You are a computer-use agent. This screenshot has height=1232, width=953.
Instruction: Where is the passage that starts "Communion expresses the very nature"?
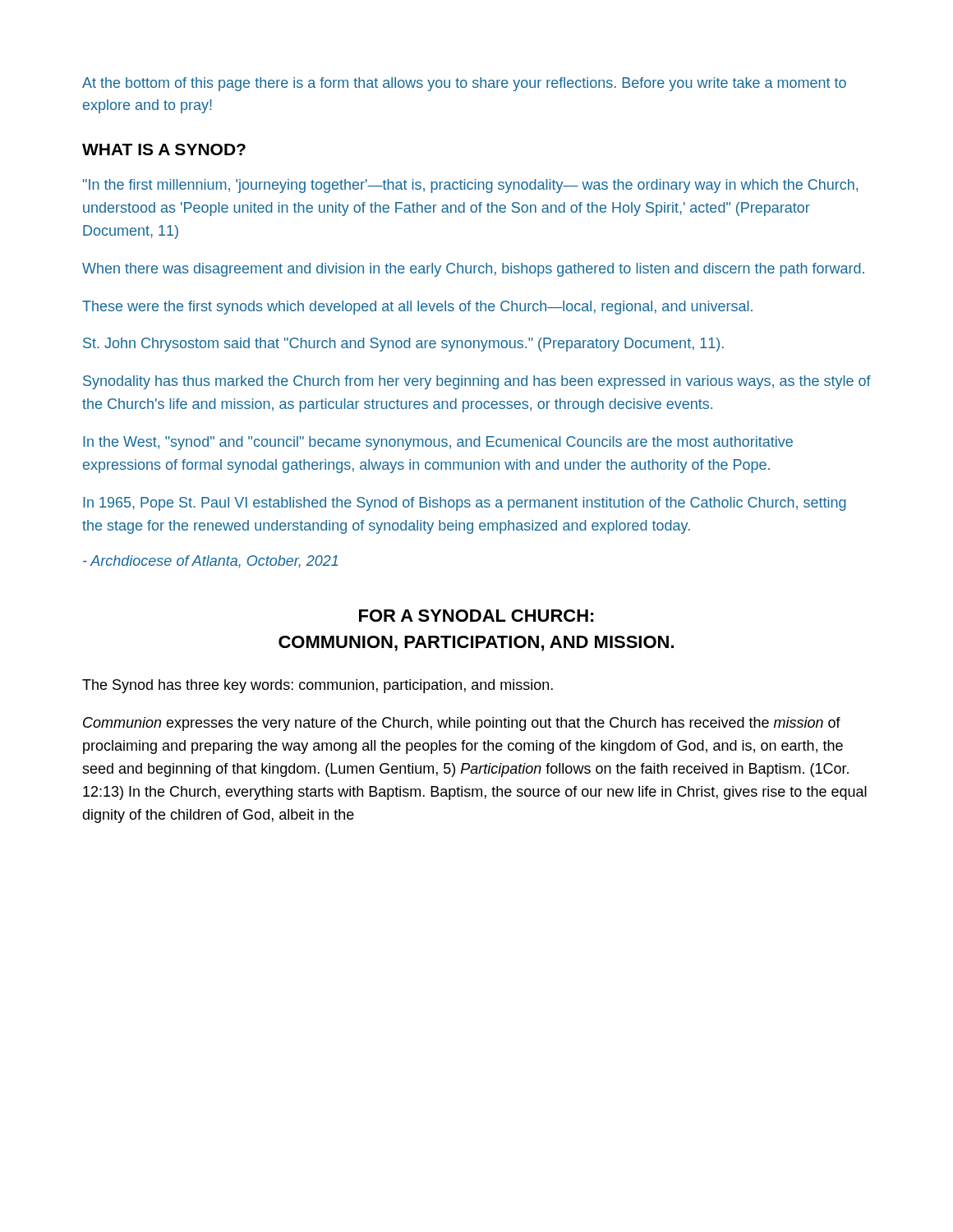pyautogui.click(x=476, y=770)
